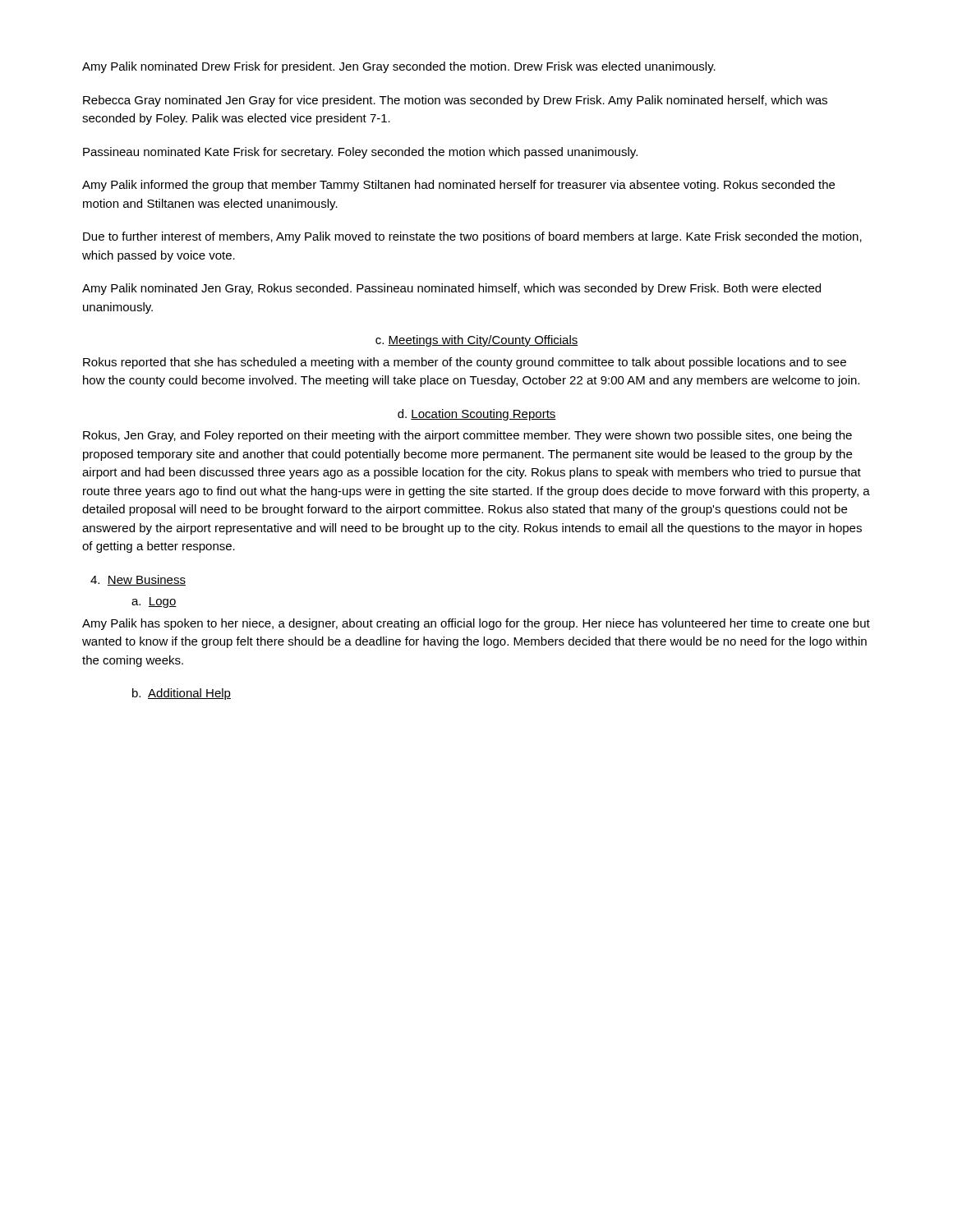The width and height of the screenshot is (953, 1232).
Task: Locate the block starting "Amy Palik has"
Action: [476, 641]
